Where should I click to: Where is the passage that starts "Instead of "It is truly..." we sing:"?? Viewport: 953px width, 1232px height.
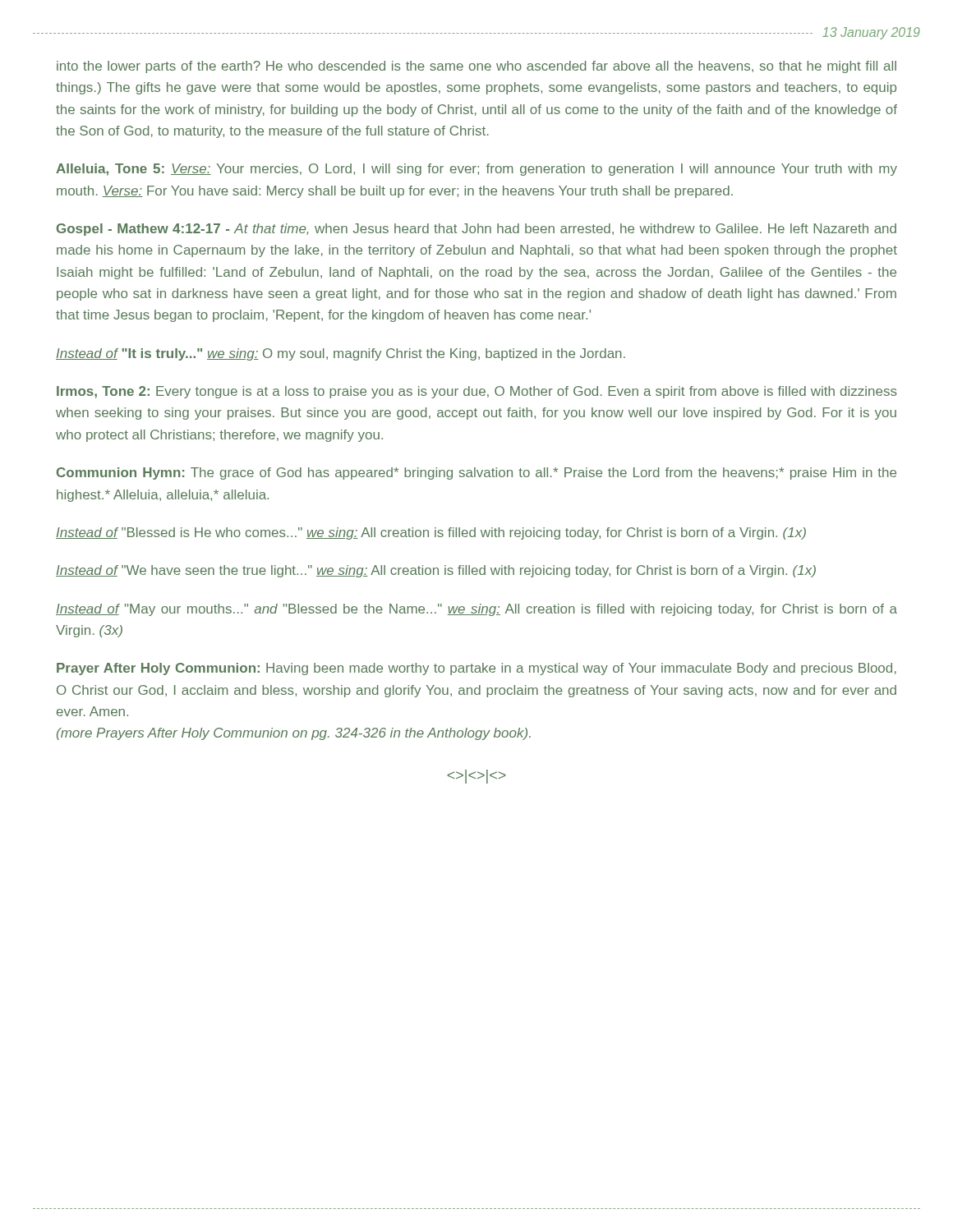pyautogui.click(x=341, y=353)
